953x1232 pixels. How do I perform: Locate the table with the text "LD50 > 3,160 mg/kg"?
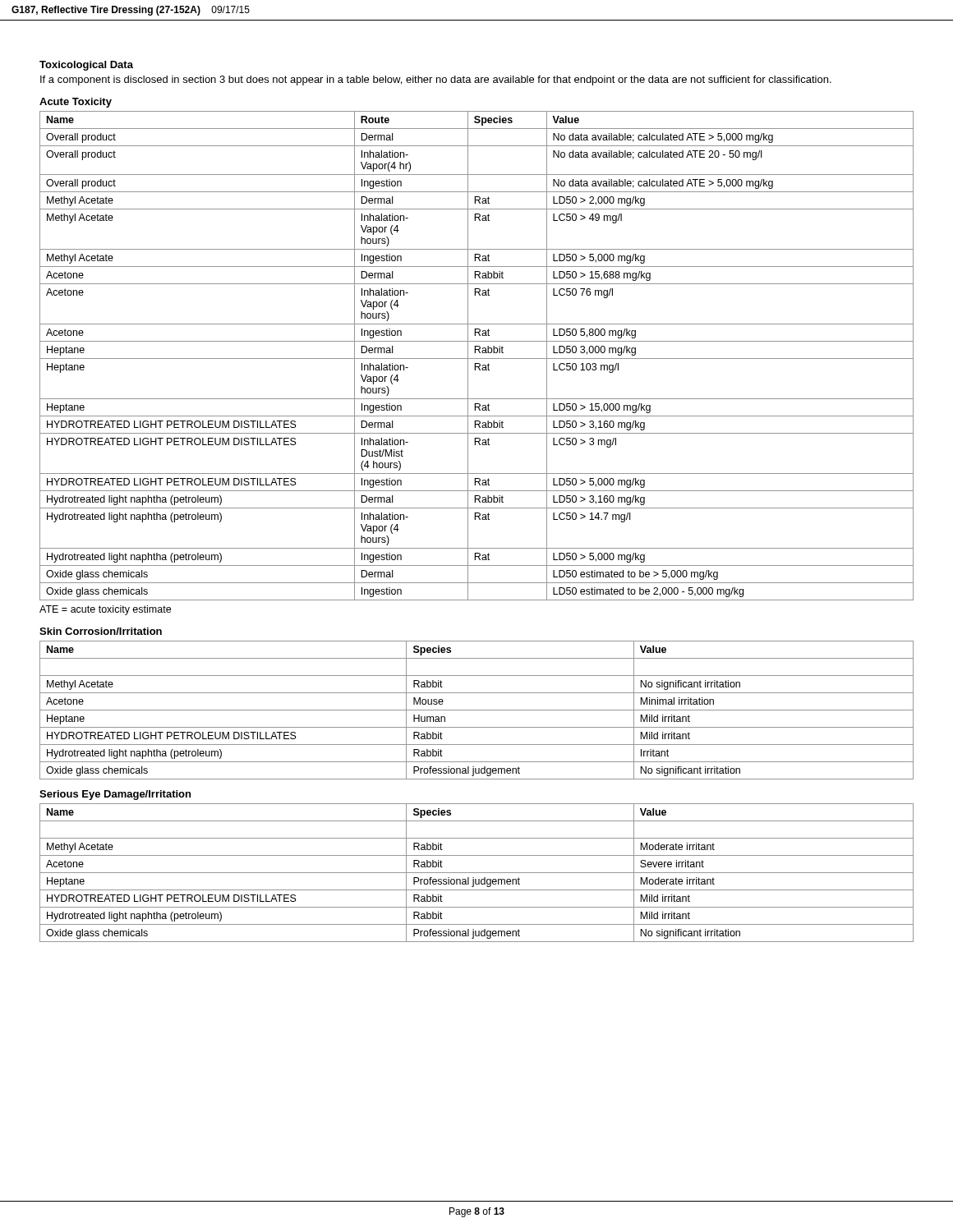point(476,356)
